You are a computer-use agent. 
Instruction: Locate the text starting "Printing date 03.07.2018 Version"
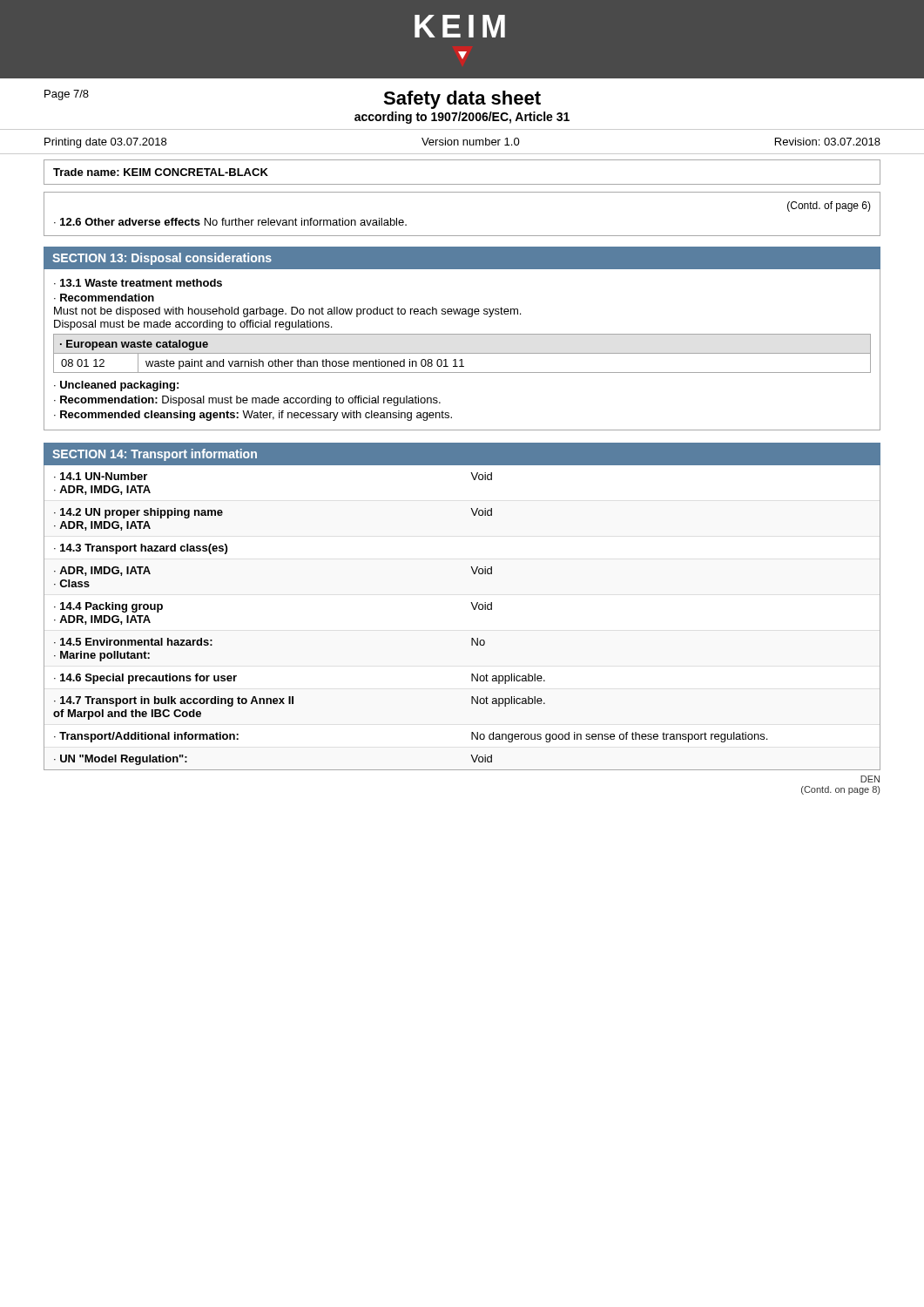(x=462, y=142)
